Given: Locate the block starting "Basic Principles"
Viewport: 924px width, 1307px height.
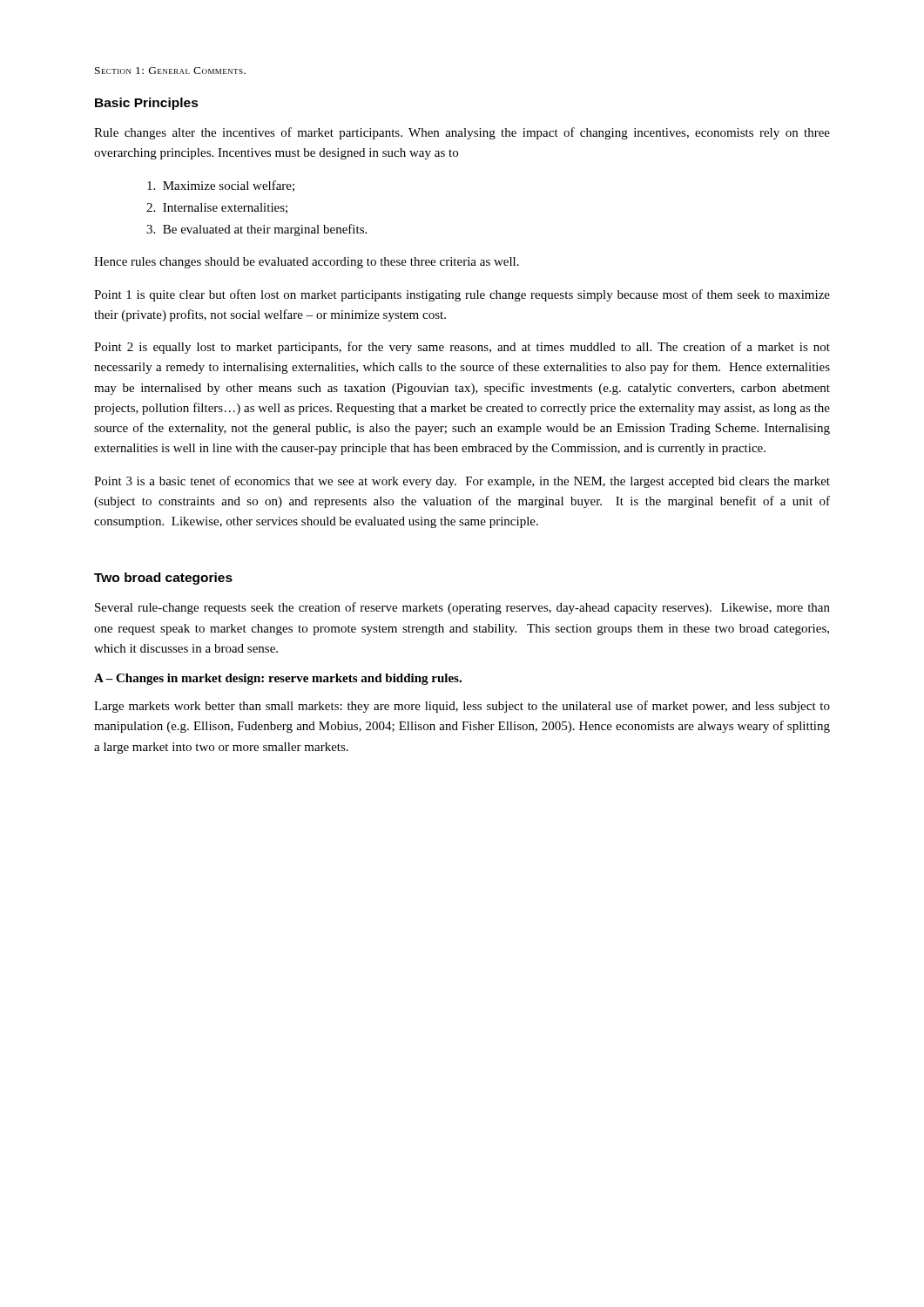Looking at the screenshot, I should pyautogui.click(x=146, y=102).
